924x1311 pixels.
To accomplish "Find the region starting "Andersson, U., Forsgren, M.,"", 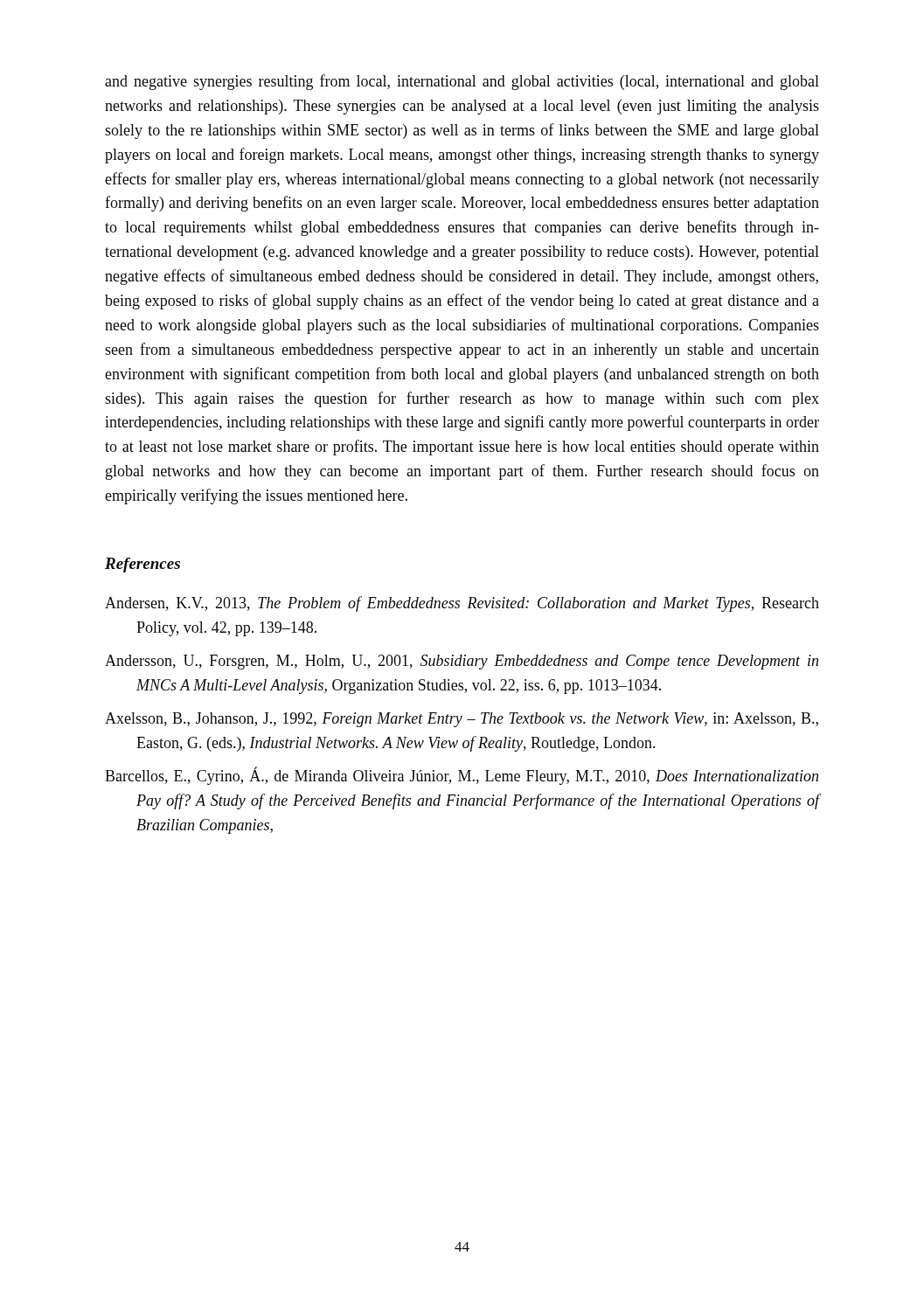I will coord(462,673).
